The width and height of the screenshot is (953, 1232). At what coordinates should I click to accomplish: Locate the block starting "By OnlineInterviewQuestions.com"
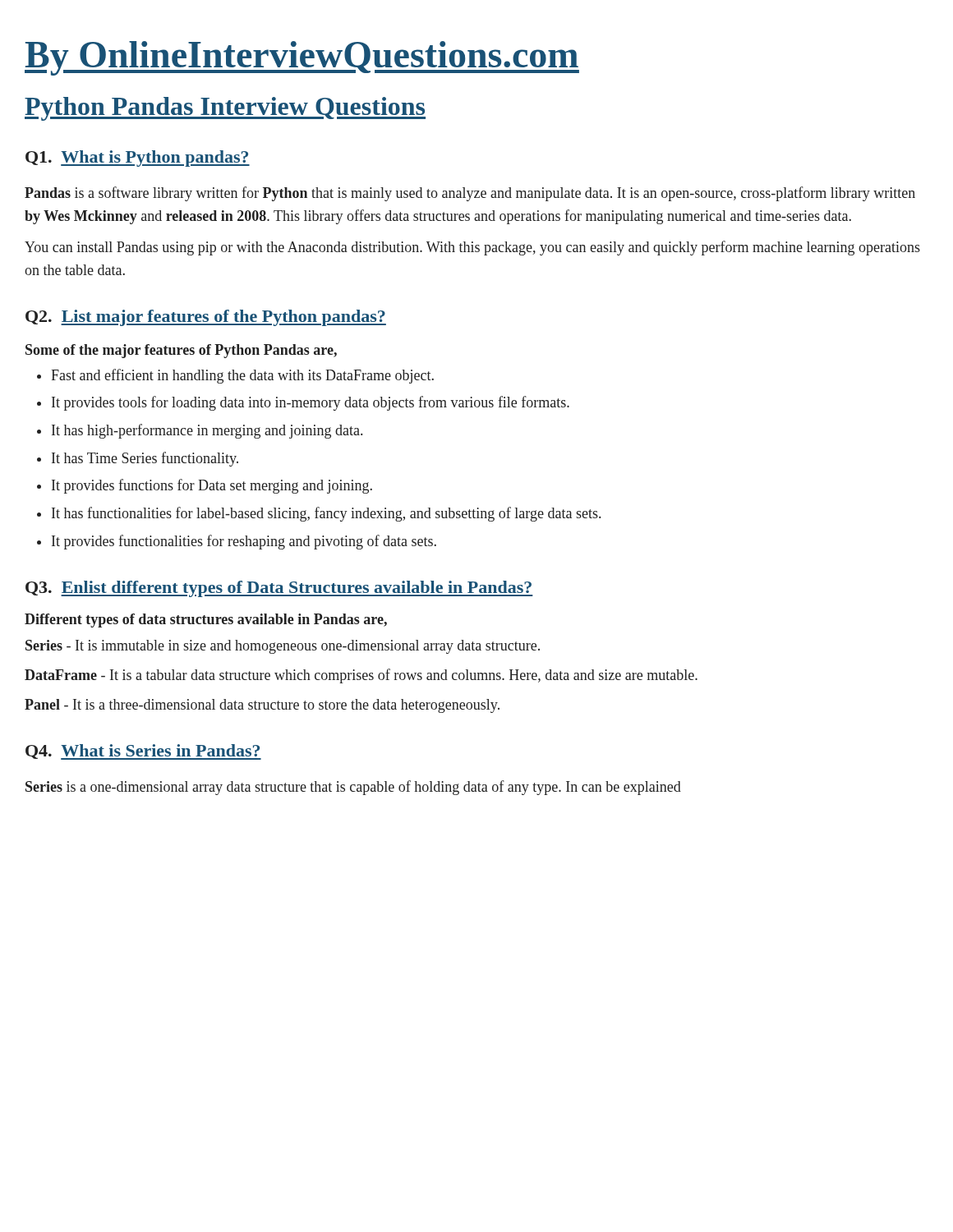pyautogui.click(x=476, y=55)
